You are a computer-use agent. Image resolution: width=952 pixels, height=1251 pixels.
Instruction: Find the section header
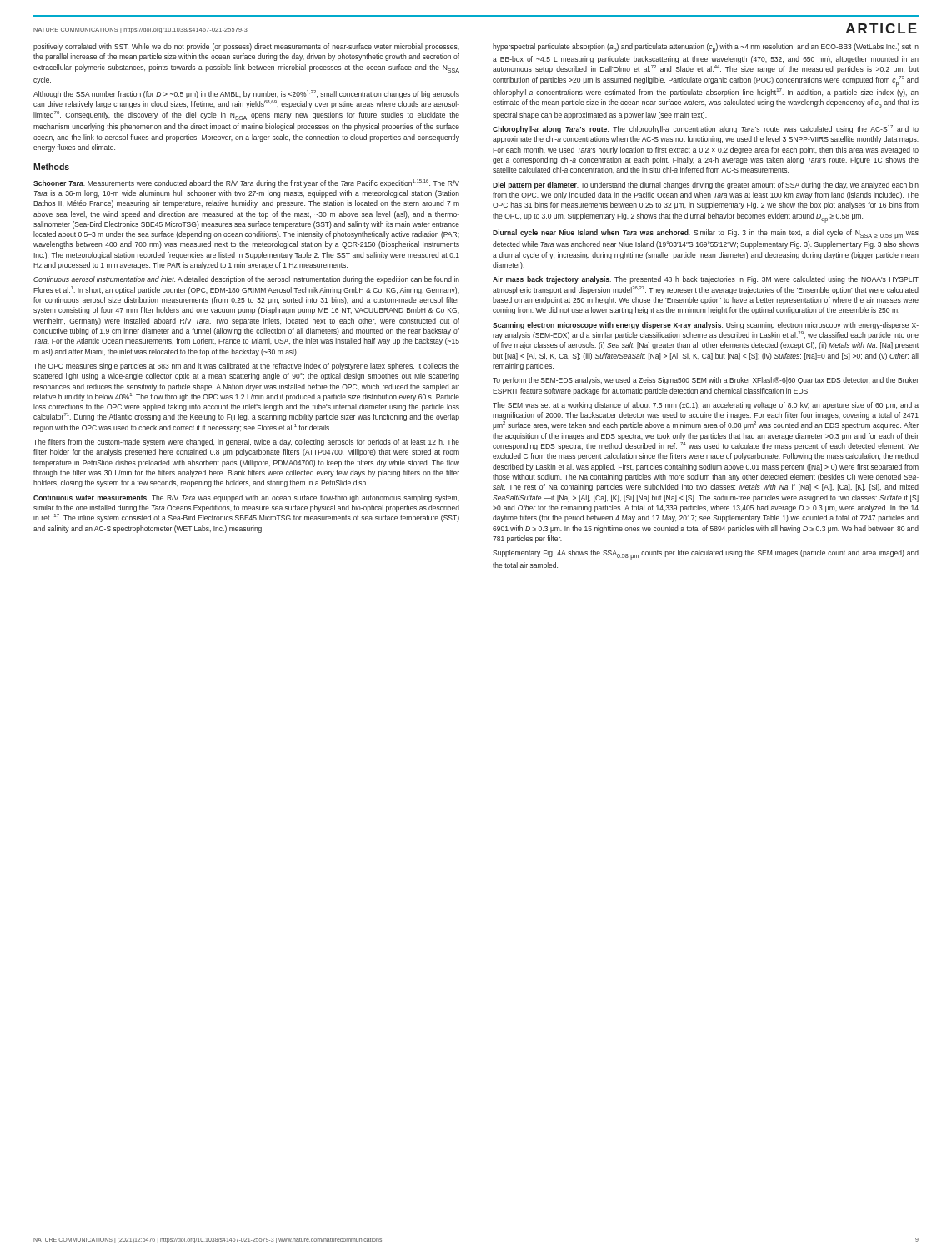click(x=246, y=168)
